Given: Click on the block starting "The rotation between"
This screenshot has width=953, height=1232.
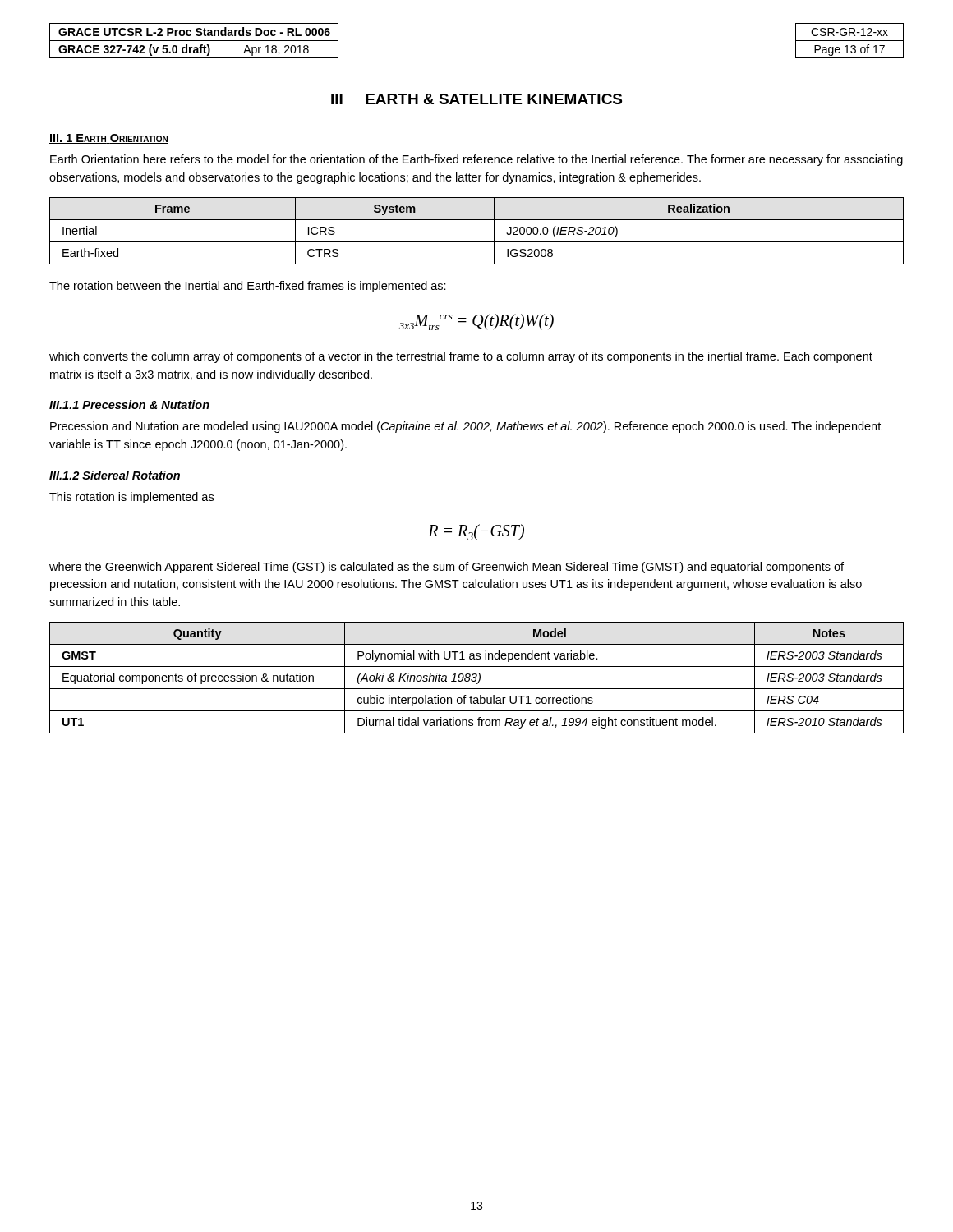Looking at the screenshot, I should click(248, 287).
